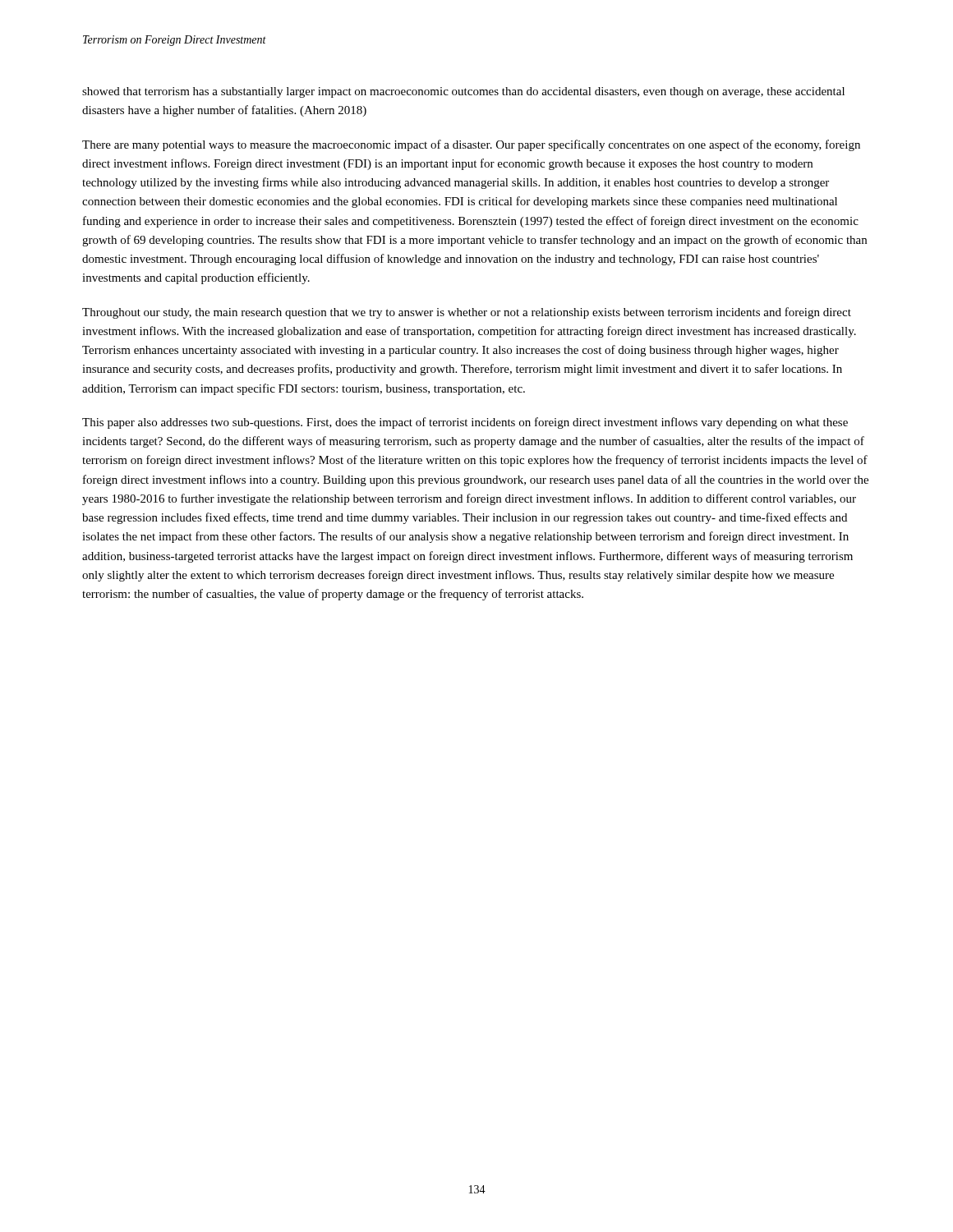
Task: Click on the text block that reads "Throughout our study, the"
Action: [469, 350]
